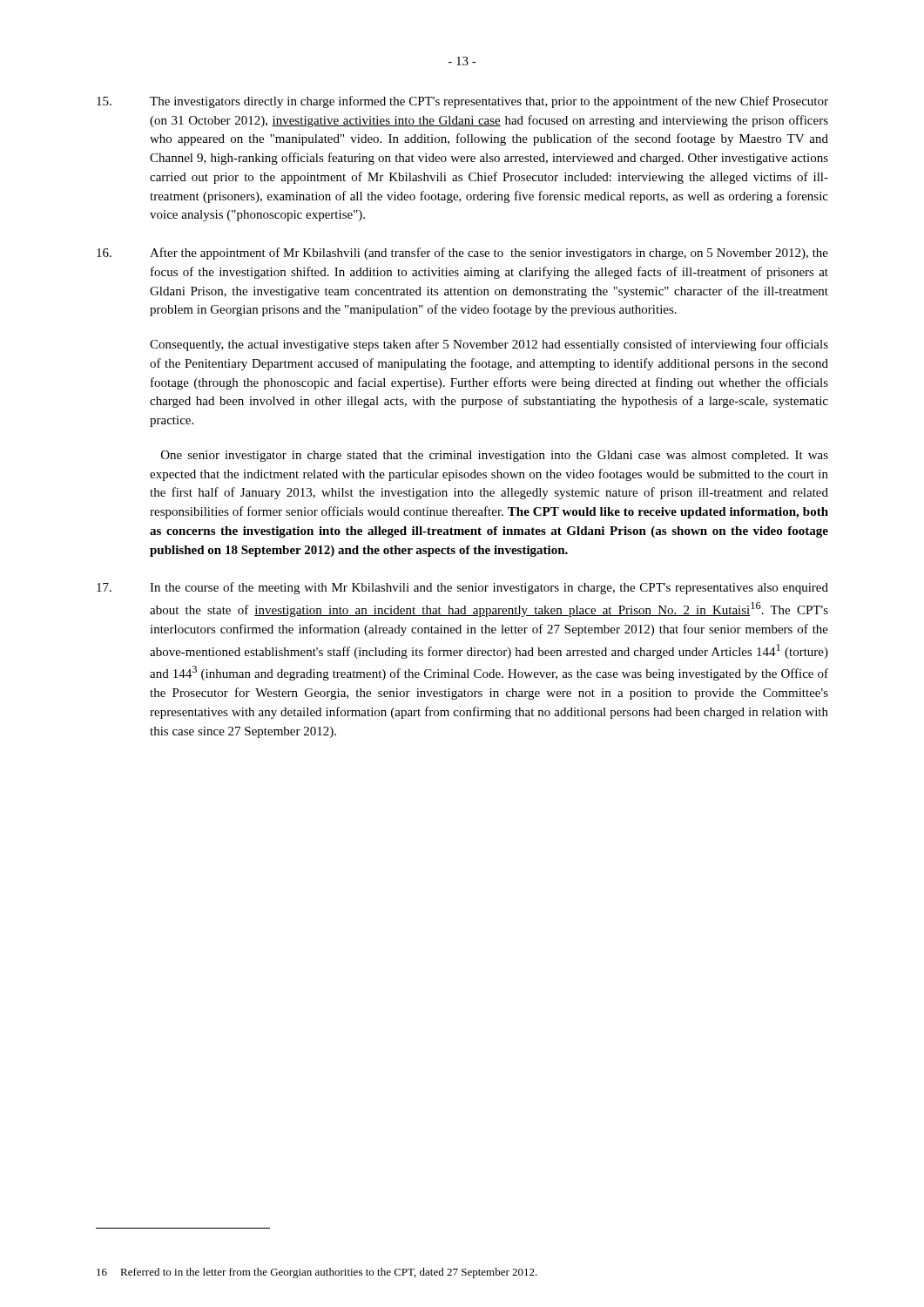The width and height of the screenshot is (924, 1307).
Task: Locate the text block with the text "After the appointment of Mr Kbilashvili"
Action: (x=462, y=282)
